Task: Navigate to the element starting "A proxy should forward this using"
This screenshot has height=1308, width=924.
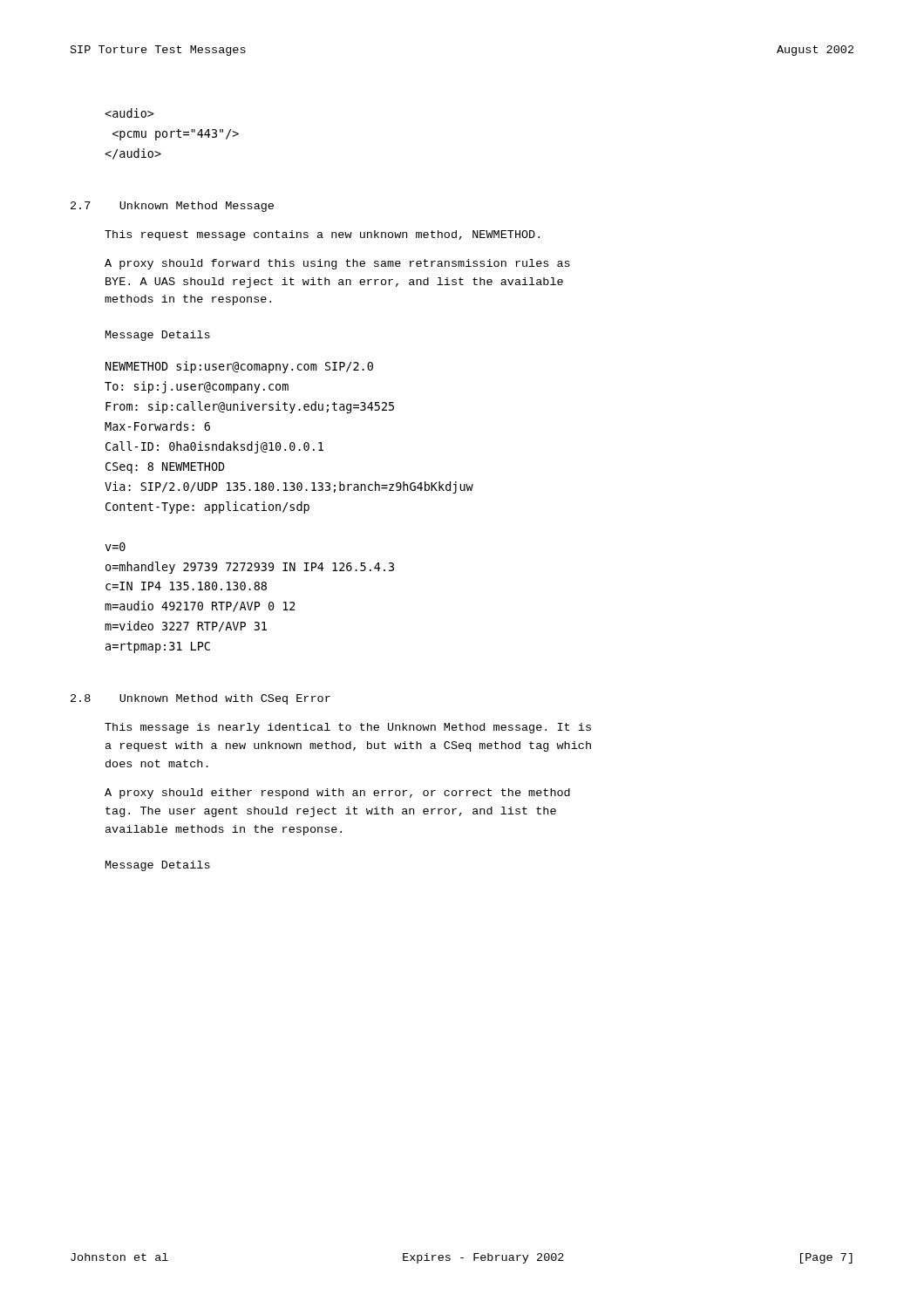Action: coord(338,282)
